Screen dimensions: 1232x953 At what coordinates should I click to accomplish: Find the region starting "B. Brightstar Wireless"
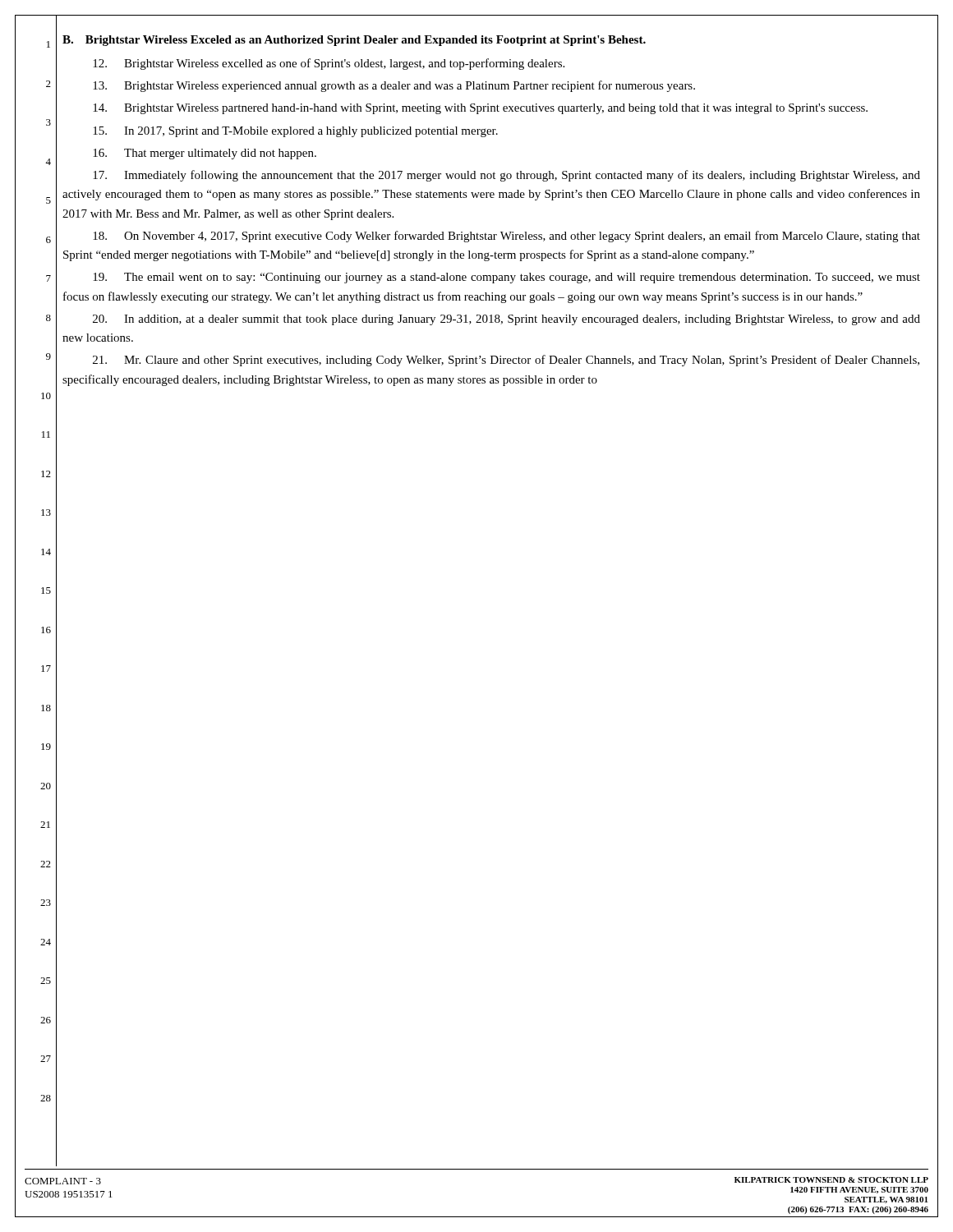354,40
